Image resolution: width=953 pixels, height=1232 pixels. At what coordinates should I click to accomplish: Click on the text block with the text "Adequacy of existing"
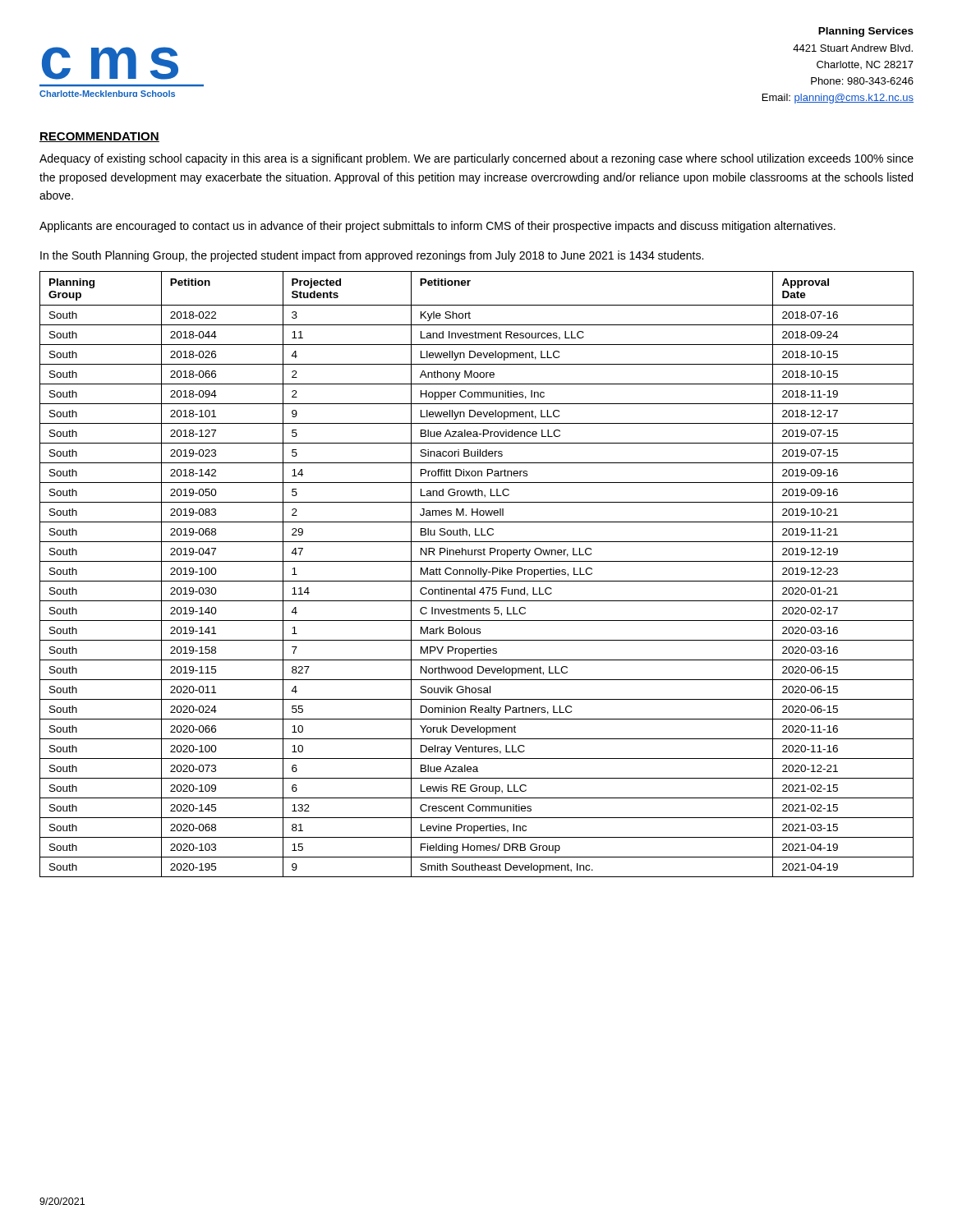click(476, 177)
